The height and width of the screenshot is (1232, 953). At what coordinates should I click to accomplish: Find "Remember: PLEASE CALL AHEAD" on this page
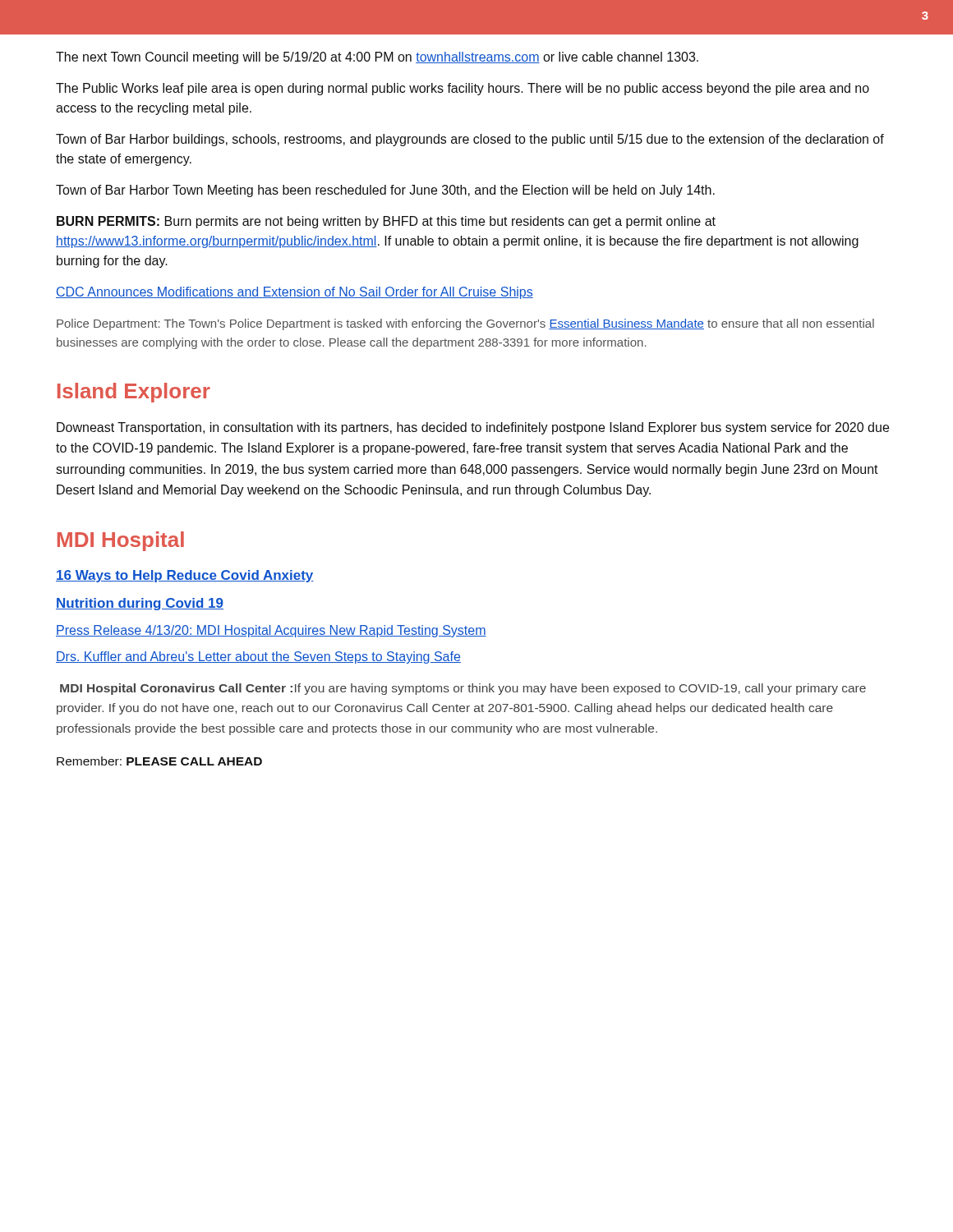[x=159, y=761]
